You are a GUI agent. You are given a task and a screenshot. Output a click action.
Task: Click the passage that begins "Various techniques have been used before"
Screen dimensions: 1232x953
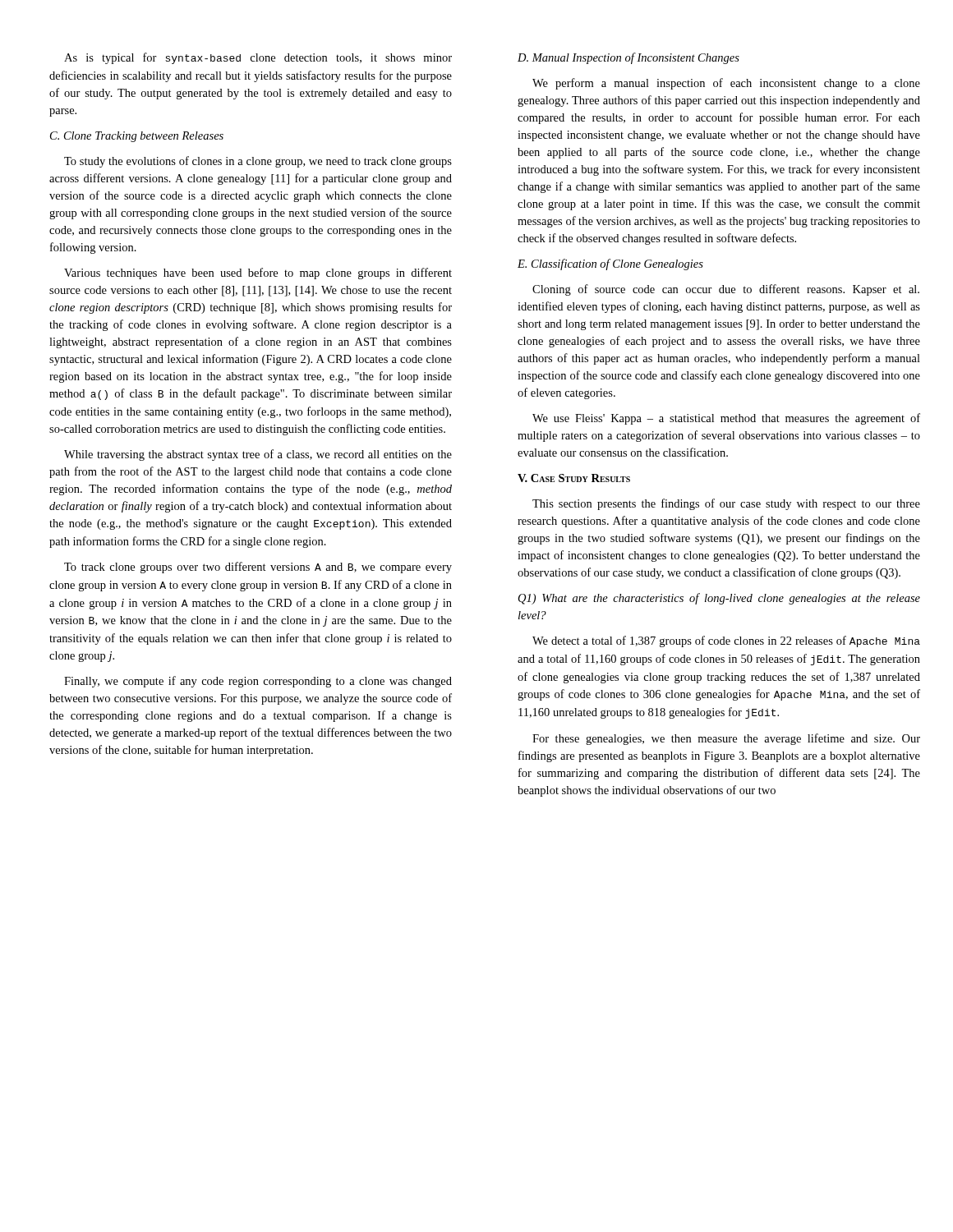tap(251, 351)
